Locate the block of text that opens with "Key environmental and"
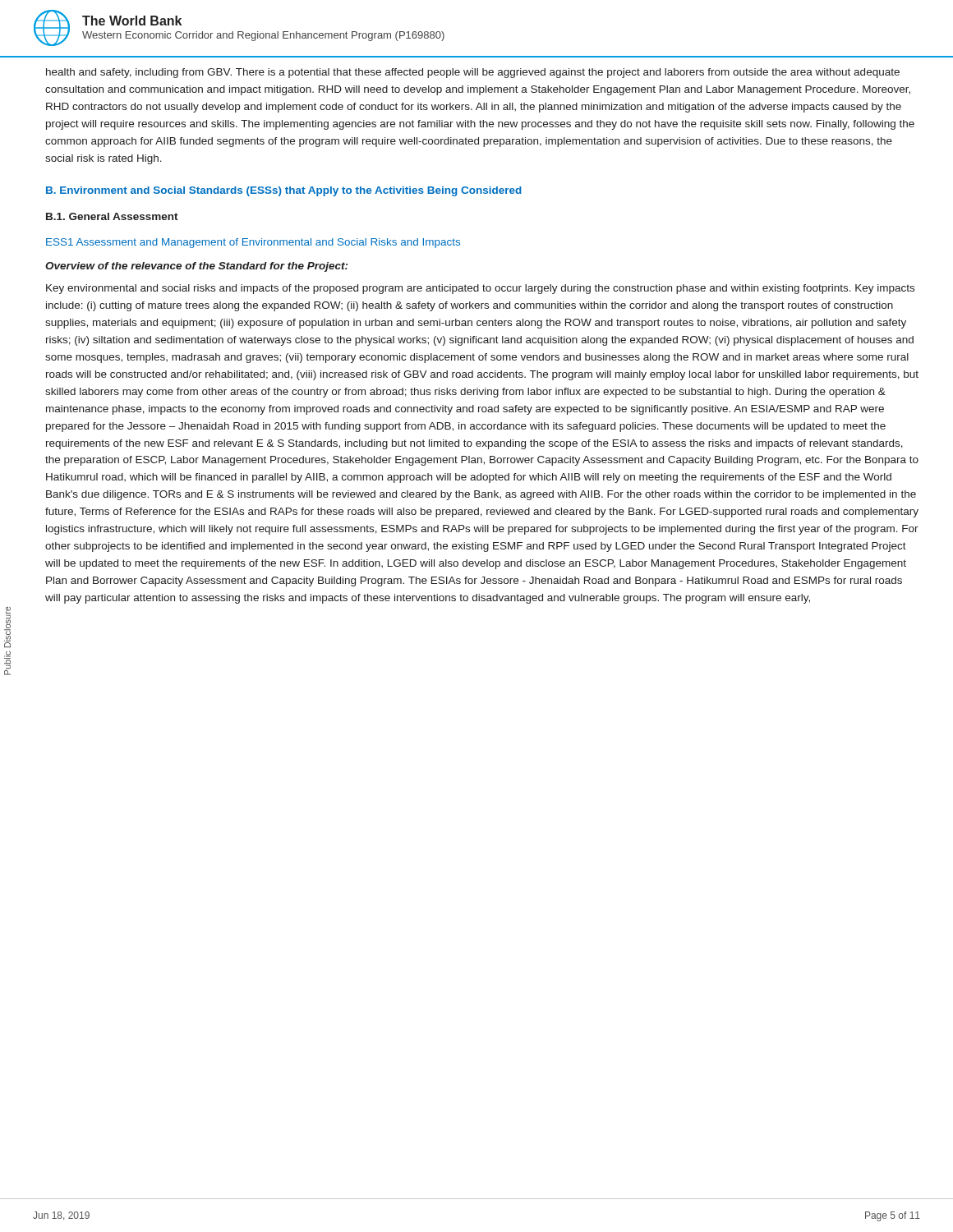The image size is (953, 1232). [482, 443]
